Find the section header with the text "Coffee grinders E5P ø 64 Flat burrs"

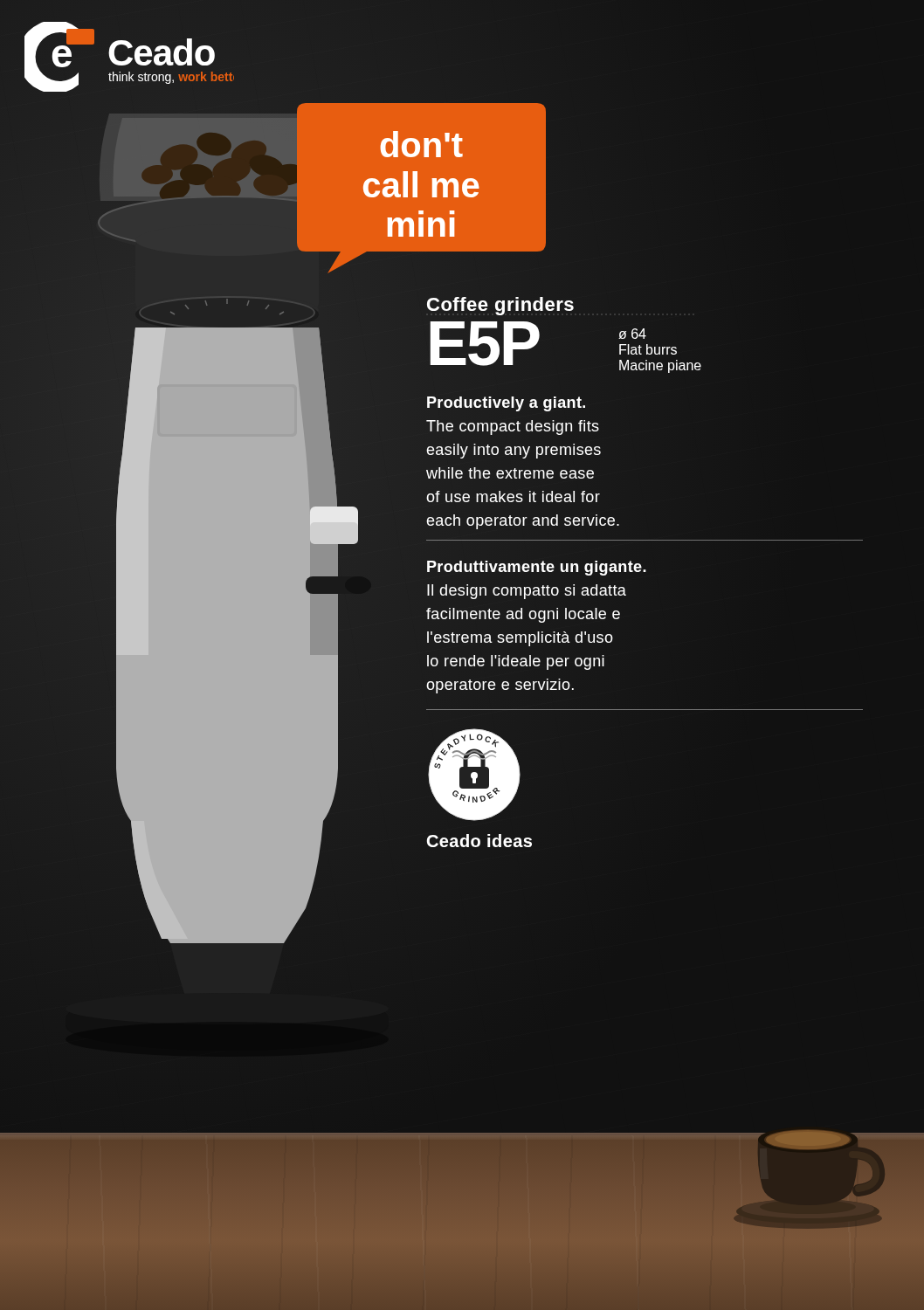point(662,333)
